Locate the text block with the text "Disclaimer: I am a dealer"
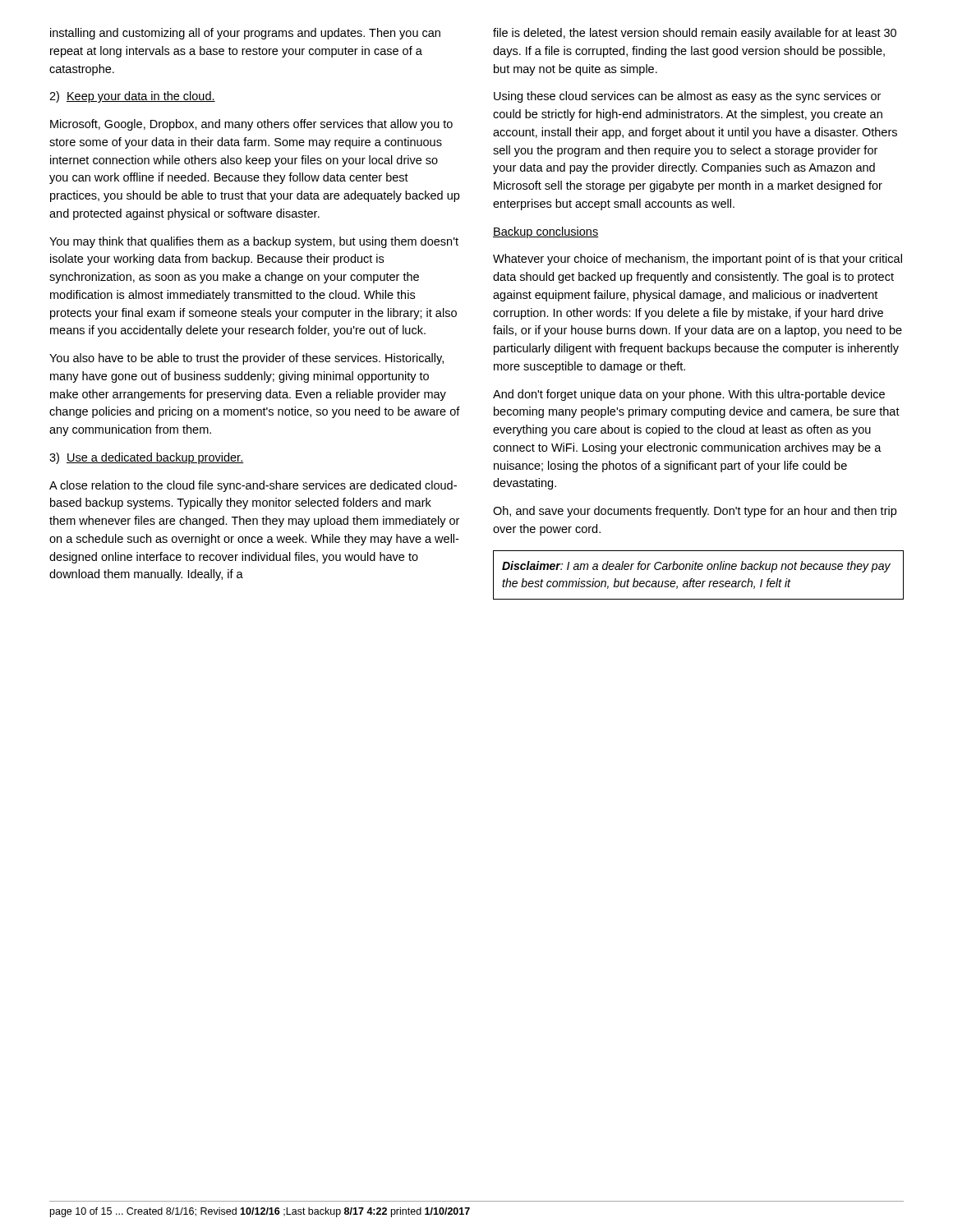The image size is (953, 1232). (698, 574)
